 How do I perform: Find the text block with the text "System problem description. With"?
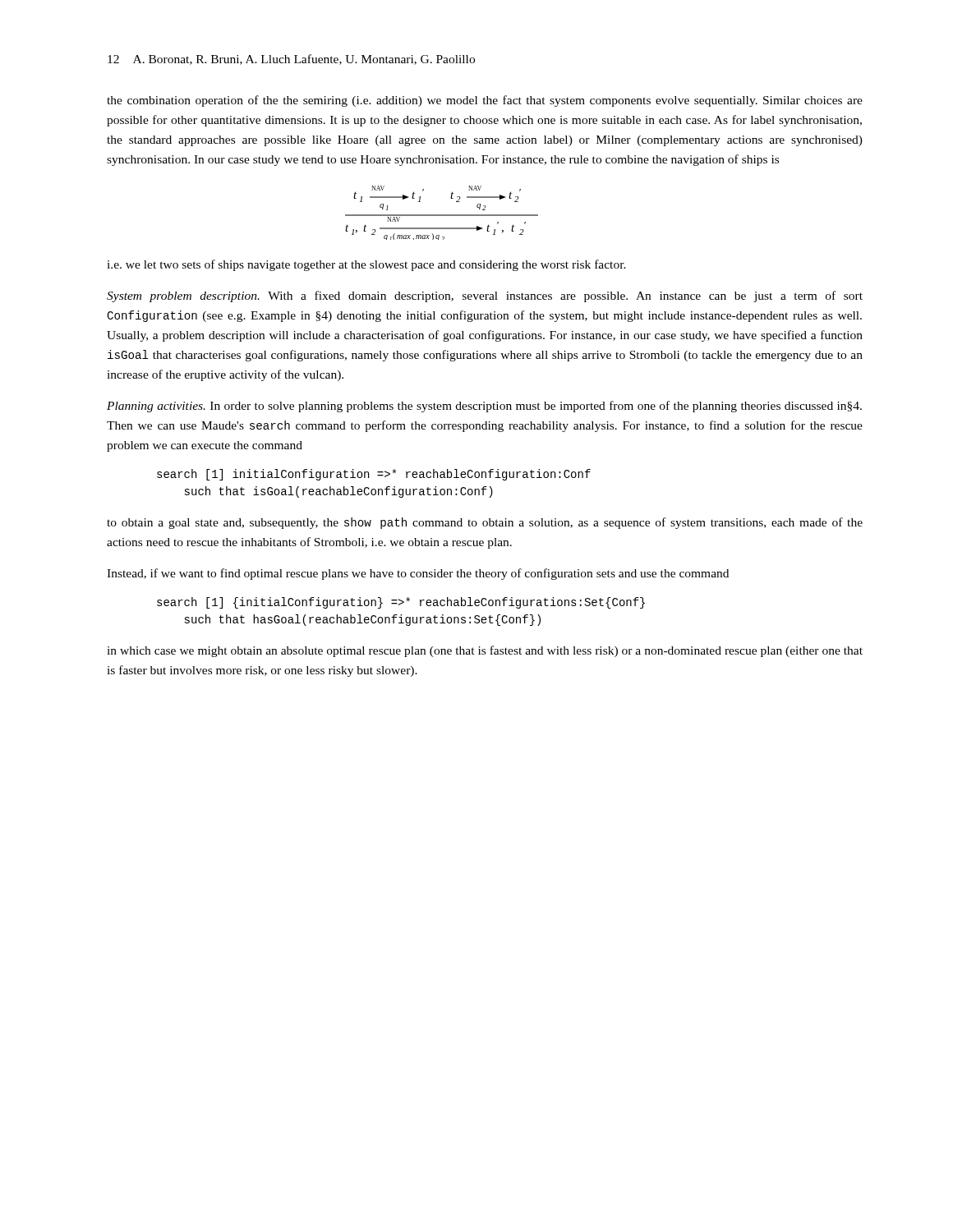click(x=485, y=335)
